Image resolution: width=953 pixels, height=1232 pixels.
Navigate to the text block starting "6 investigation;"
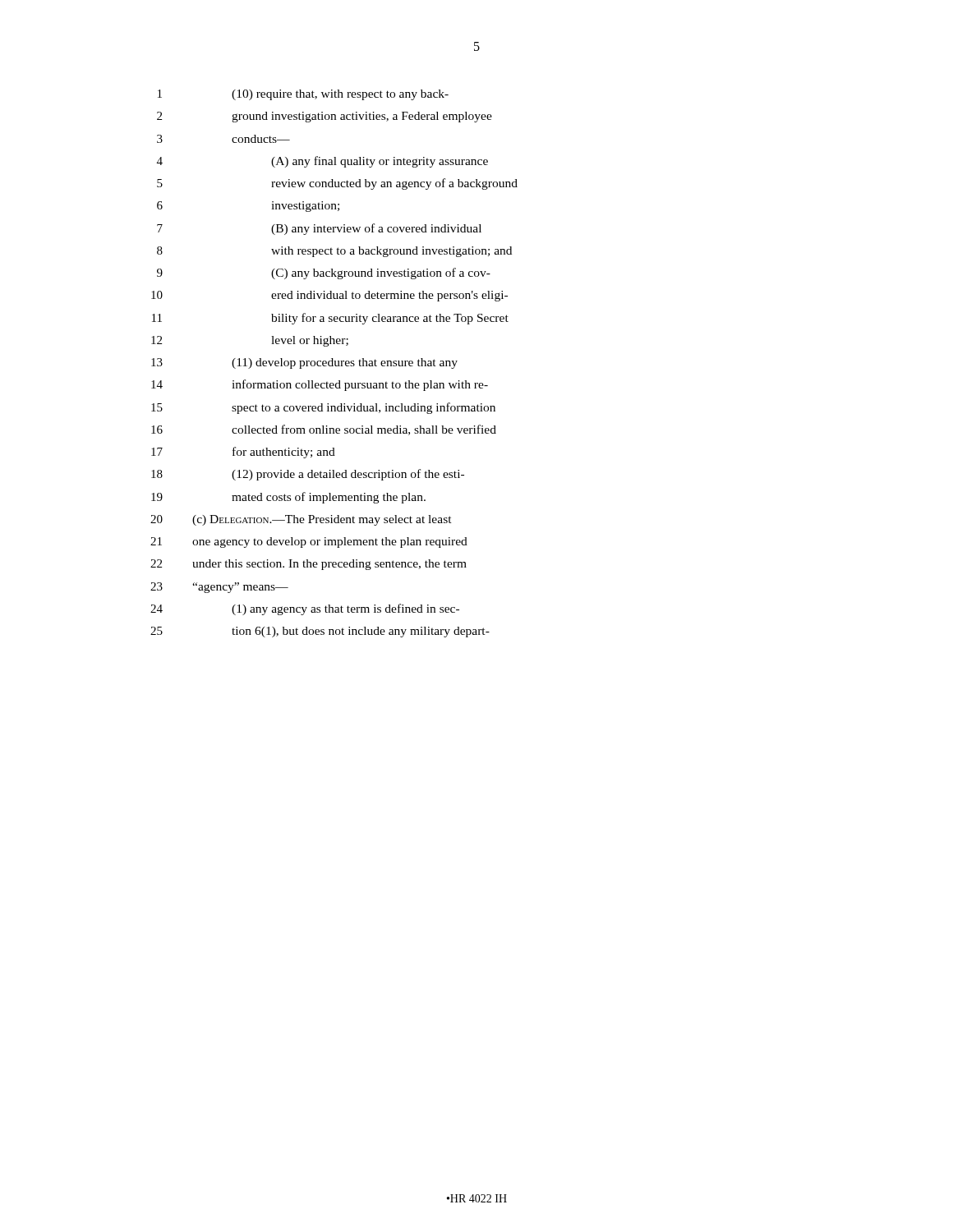pos(160,205)
